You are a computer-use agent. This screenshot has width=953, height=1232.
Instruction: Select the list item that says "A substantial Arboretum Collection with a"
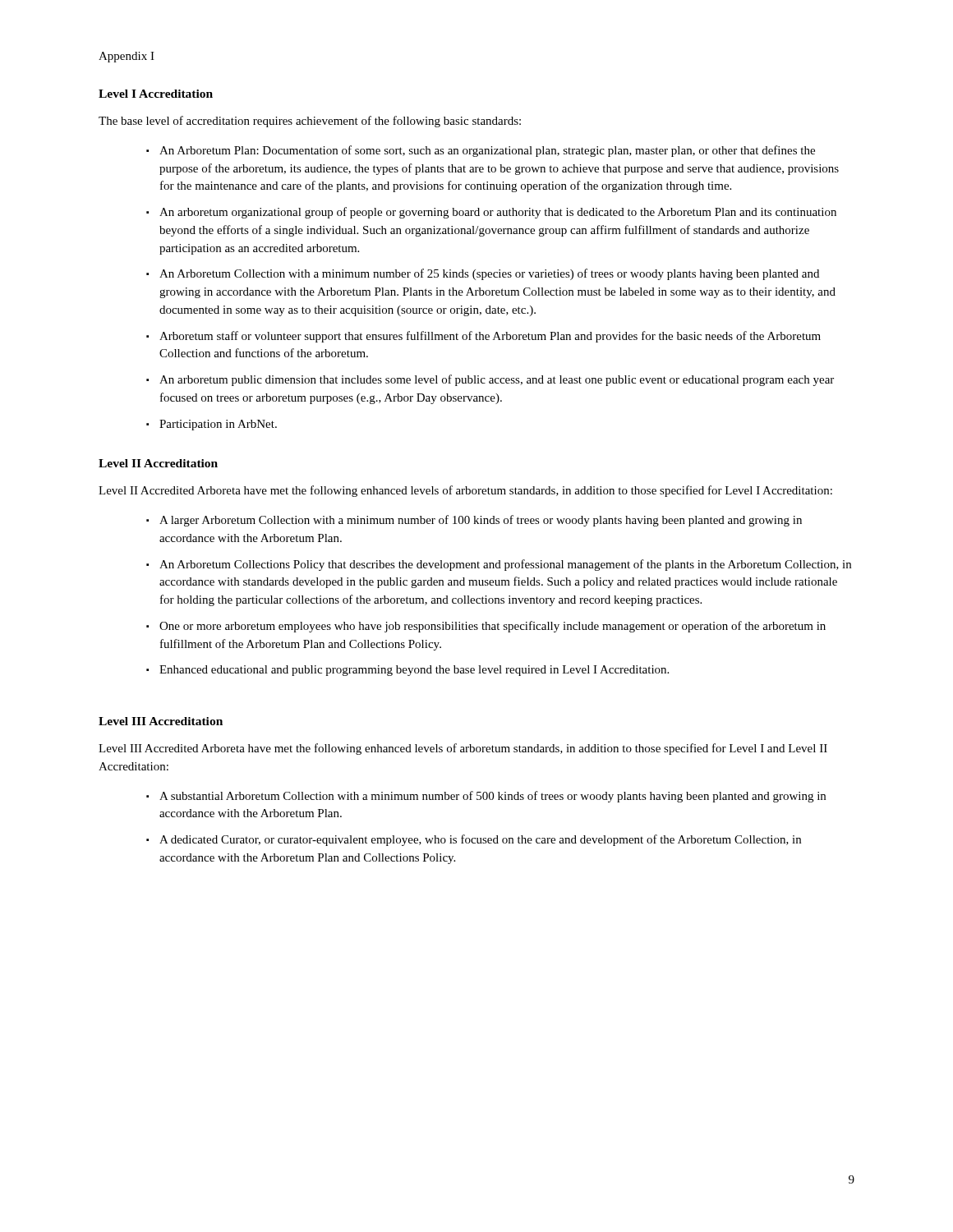point(493,804)
